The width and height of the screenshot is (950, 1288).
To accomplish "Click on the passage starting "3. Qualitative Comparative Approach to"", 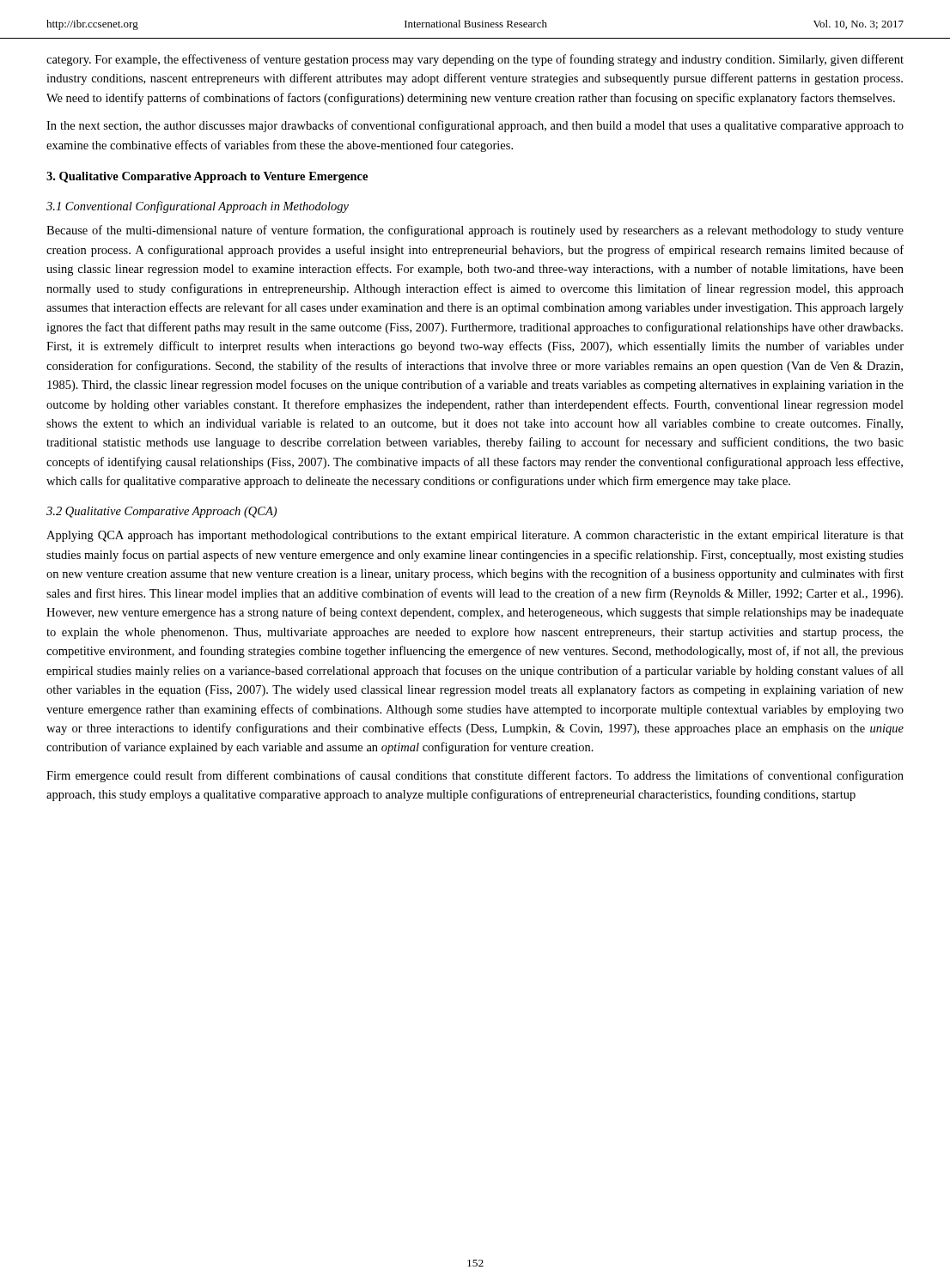I will click(207, 176).
